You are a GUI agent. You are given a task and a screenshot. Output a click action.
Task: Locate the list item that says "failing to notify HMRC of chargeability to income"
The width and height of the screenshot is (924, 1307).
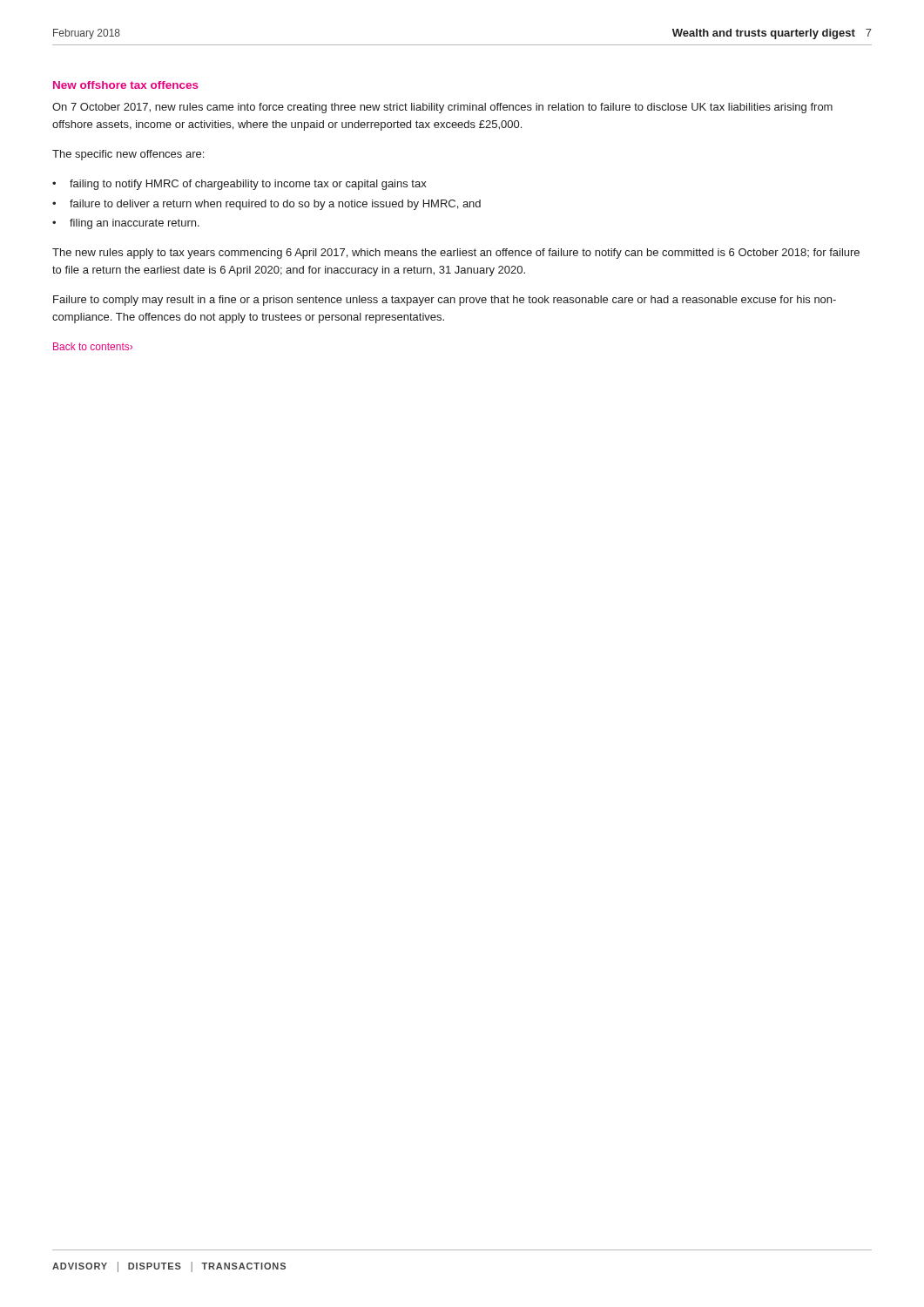pyautogui.click(x=248, y=184)
